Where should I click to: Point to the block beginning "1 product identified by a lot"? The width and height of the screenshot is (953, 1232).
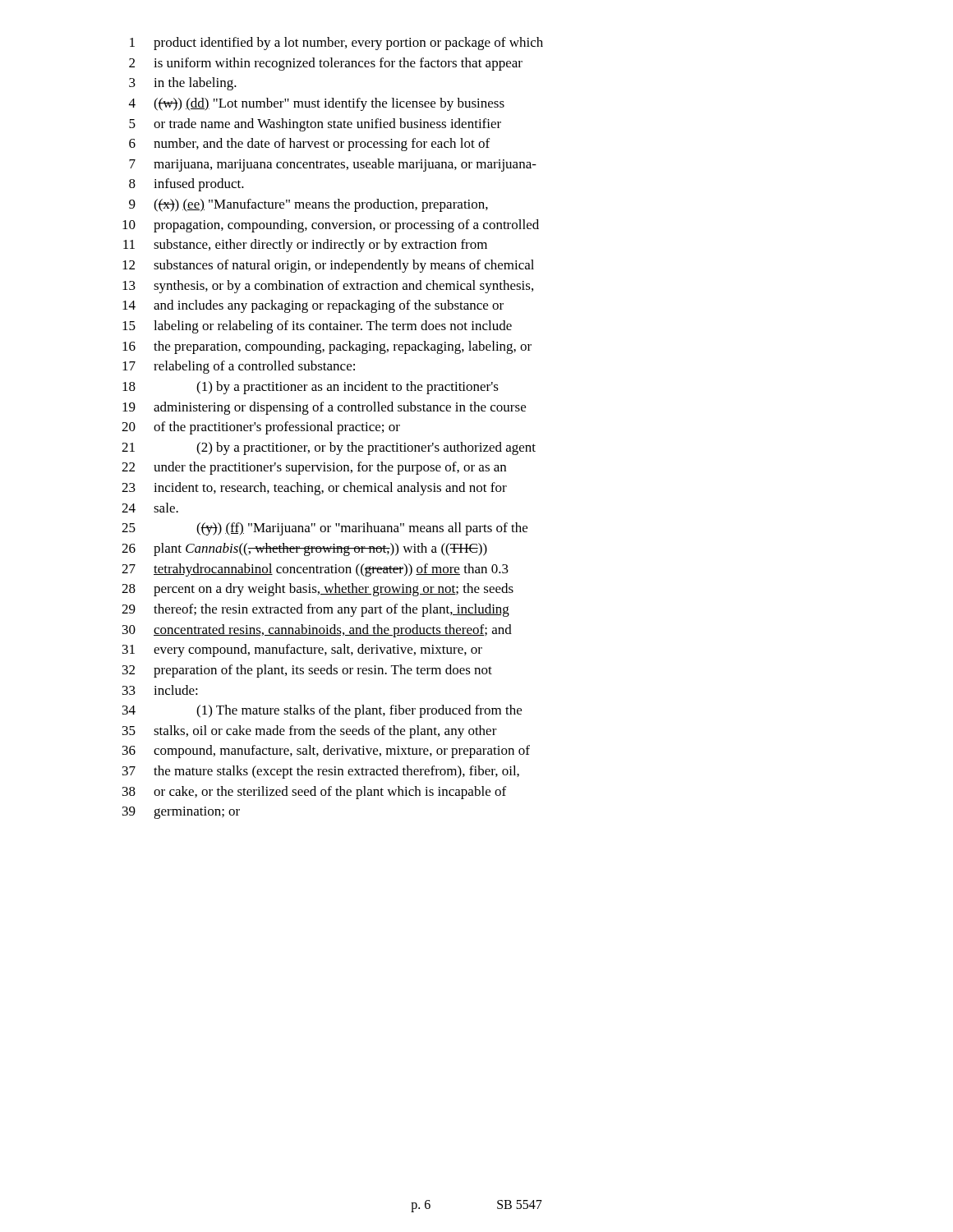(489, 43)
